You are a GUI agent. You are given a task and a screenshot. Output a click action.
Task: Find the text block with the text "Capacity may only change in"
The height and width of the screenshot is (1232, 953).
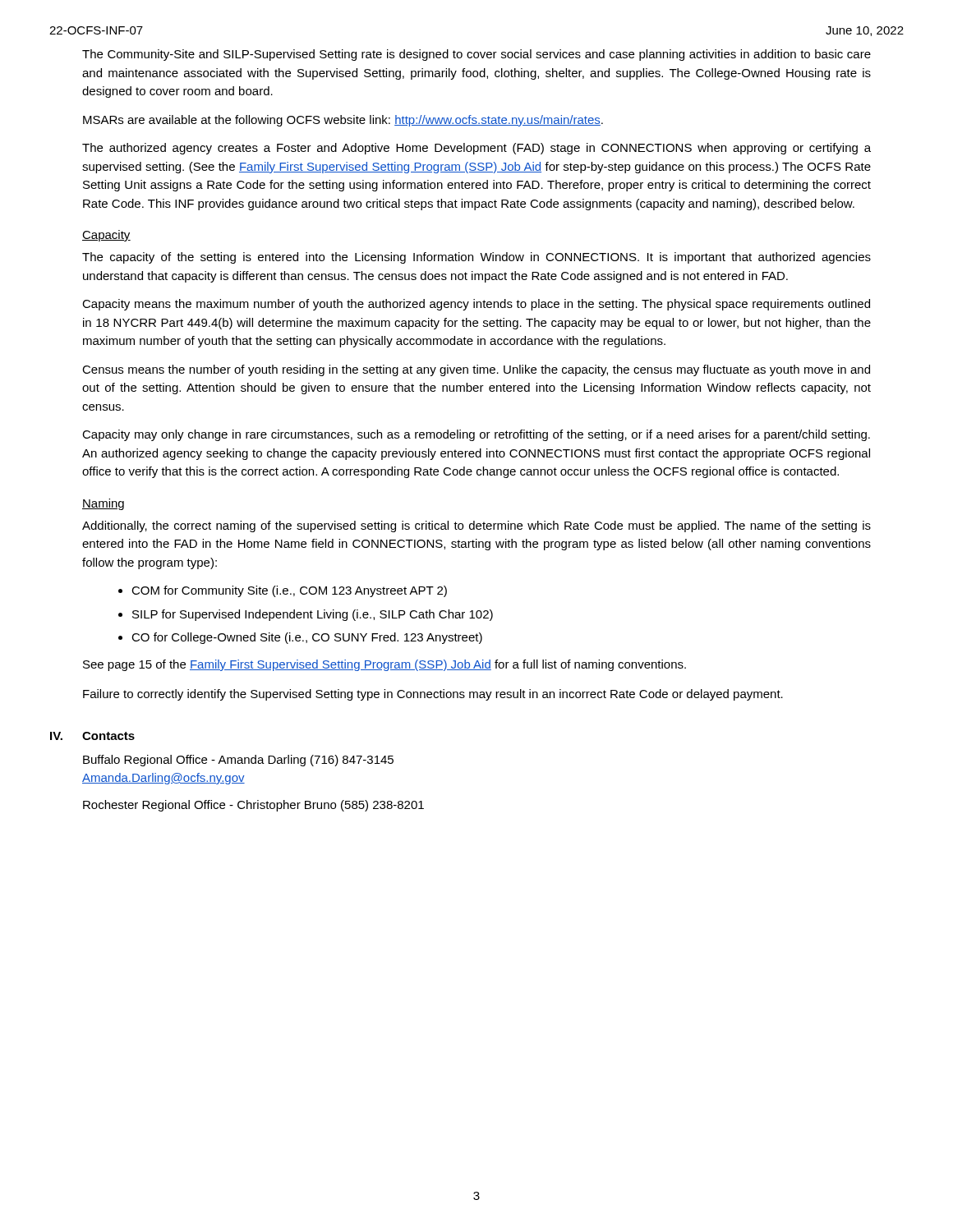coord(476,453)
